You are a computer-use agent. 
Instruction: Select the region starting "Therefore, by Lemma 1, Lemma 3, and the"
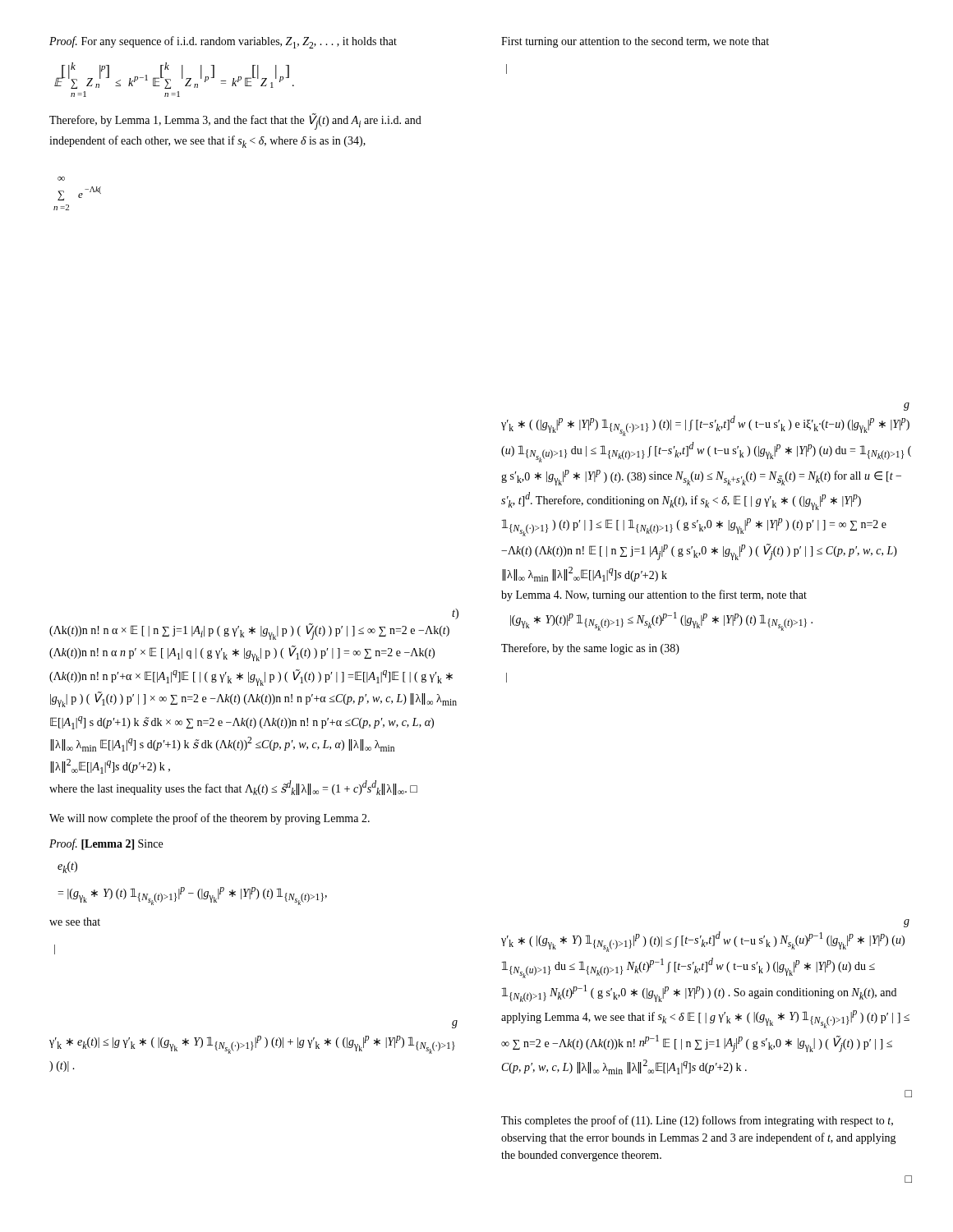[x=255, y=132]
